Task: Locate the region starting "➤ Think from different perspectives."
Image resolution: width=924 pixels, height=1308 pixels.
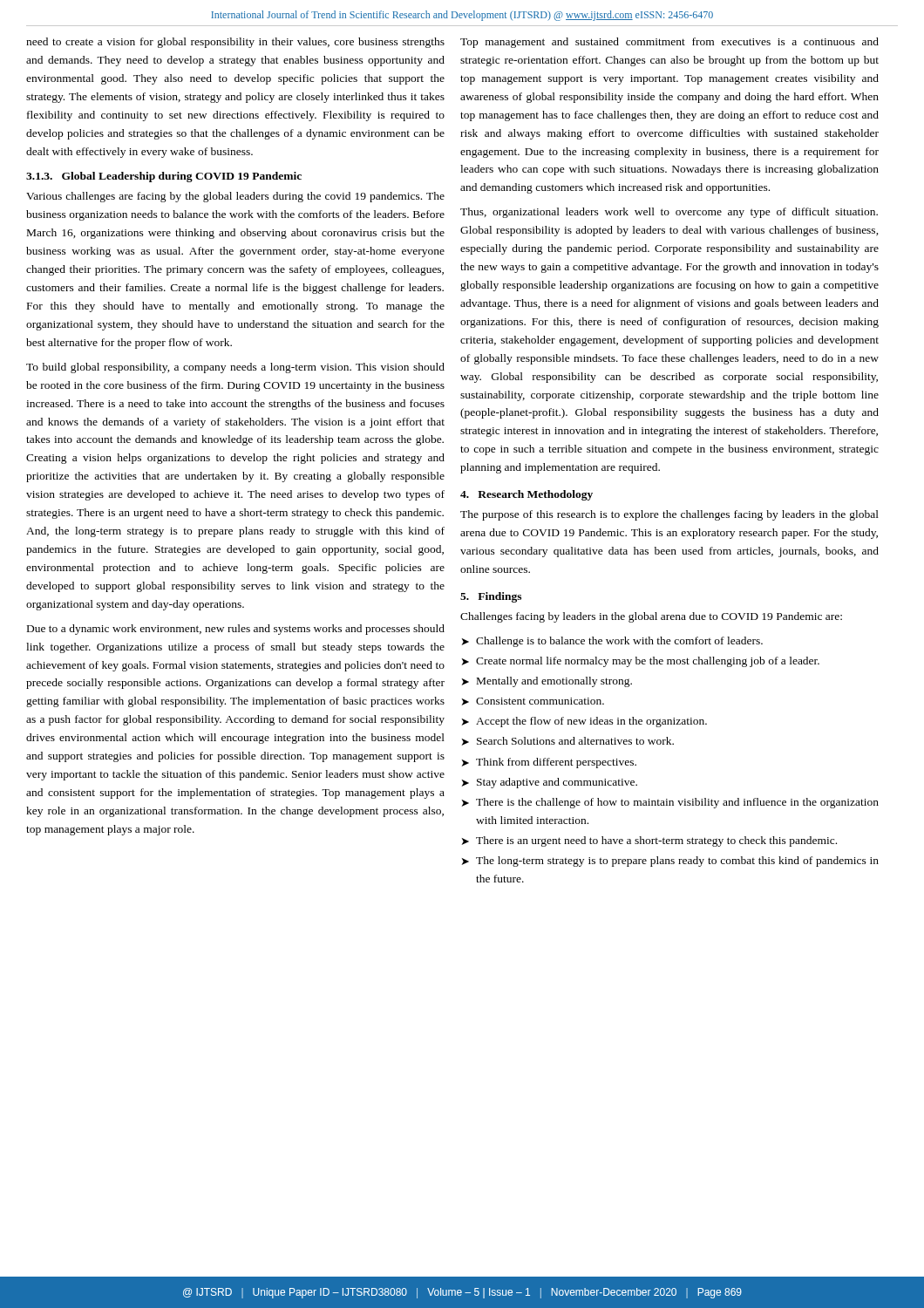Action: (x=549, y=763)
